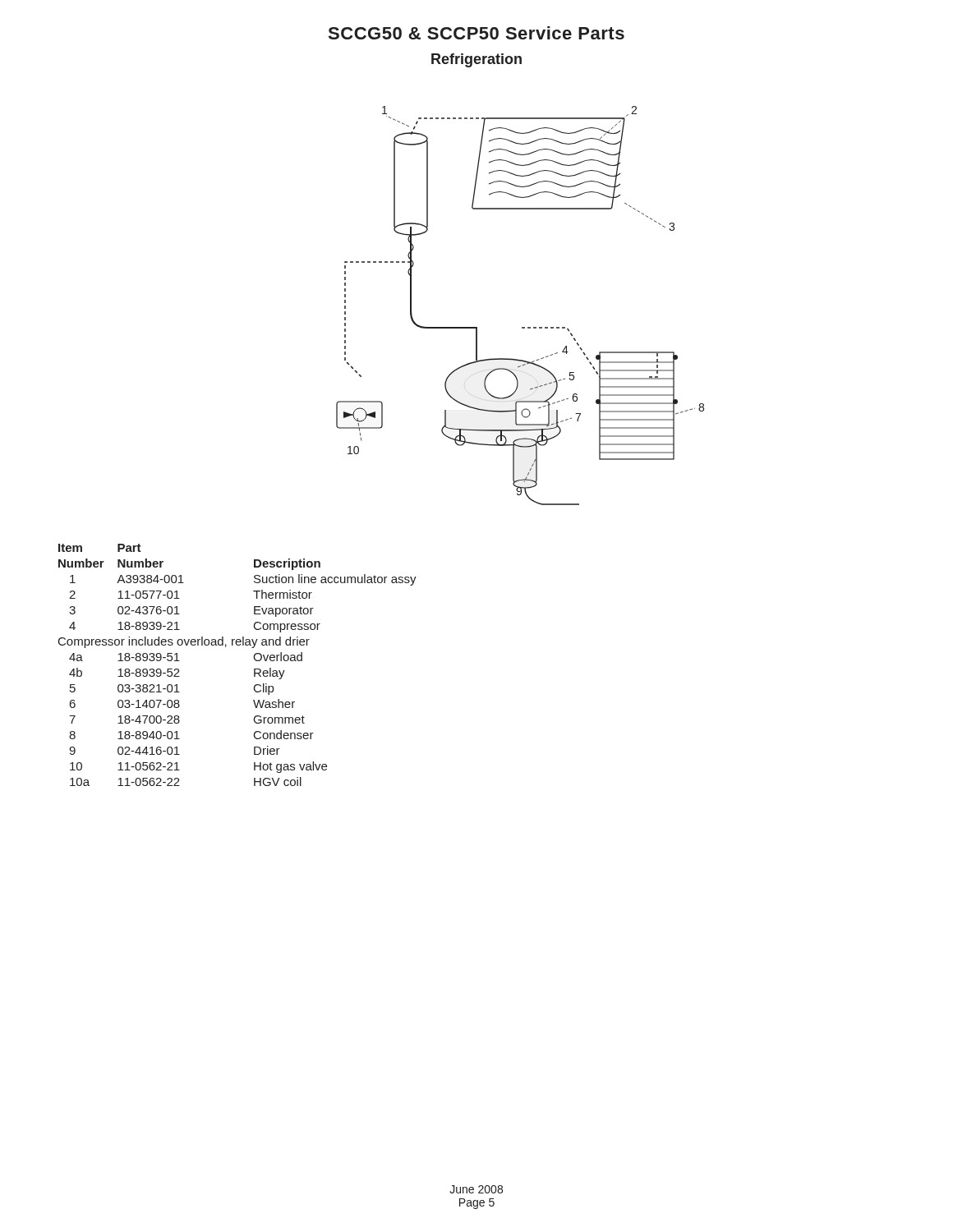Locate the text "SCCG50 & SCCP50 Service Parts"

(x=476, y=33)
